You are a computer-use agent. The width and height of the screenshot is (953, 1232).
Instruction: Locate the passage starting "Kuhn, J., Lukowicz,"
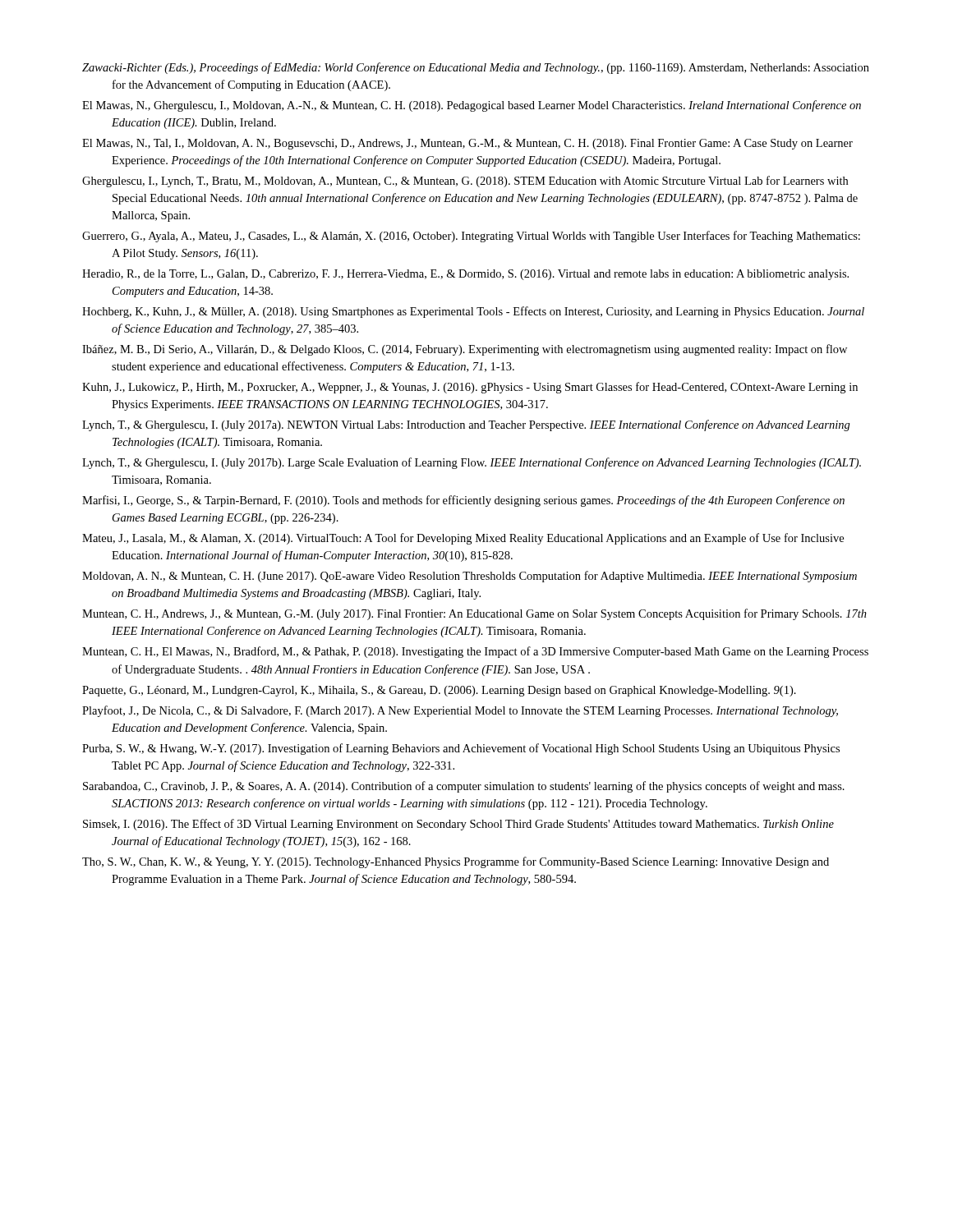(x=470, y=396)
